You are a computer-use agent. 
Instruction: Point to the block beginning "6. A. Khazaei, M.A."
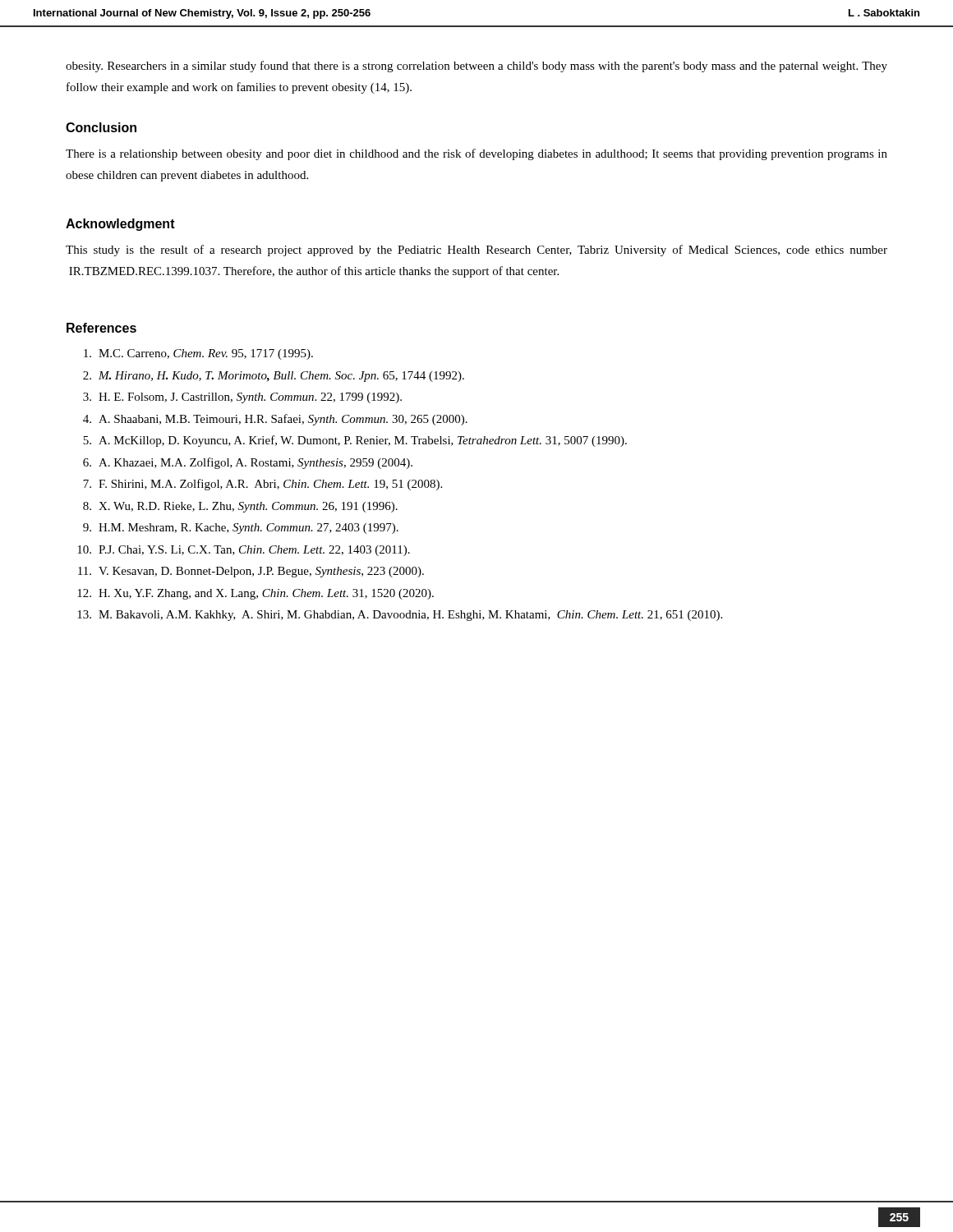tap(248, 463)
